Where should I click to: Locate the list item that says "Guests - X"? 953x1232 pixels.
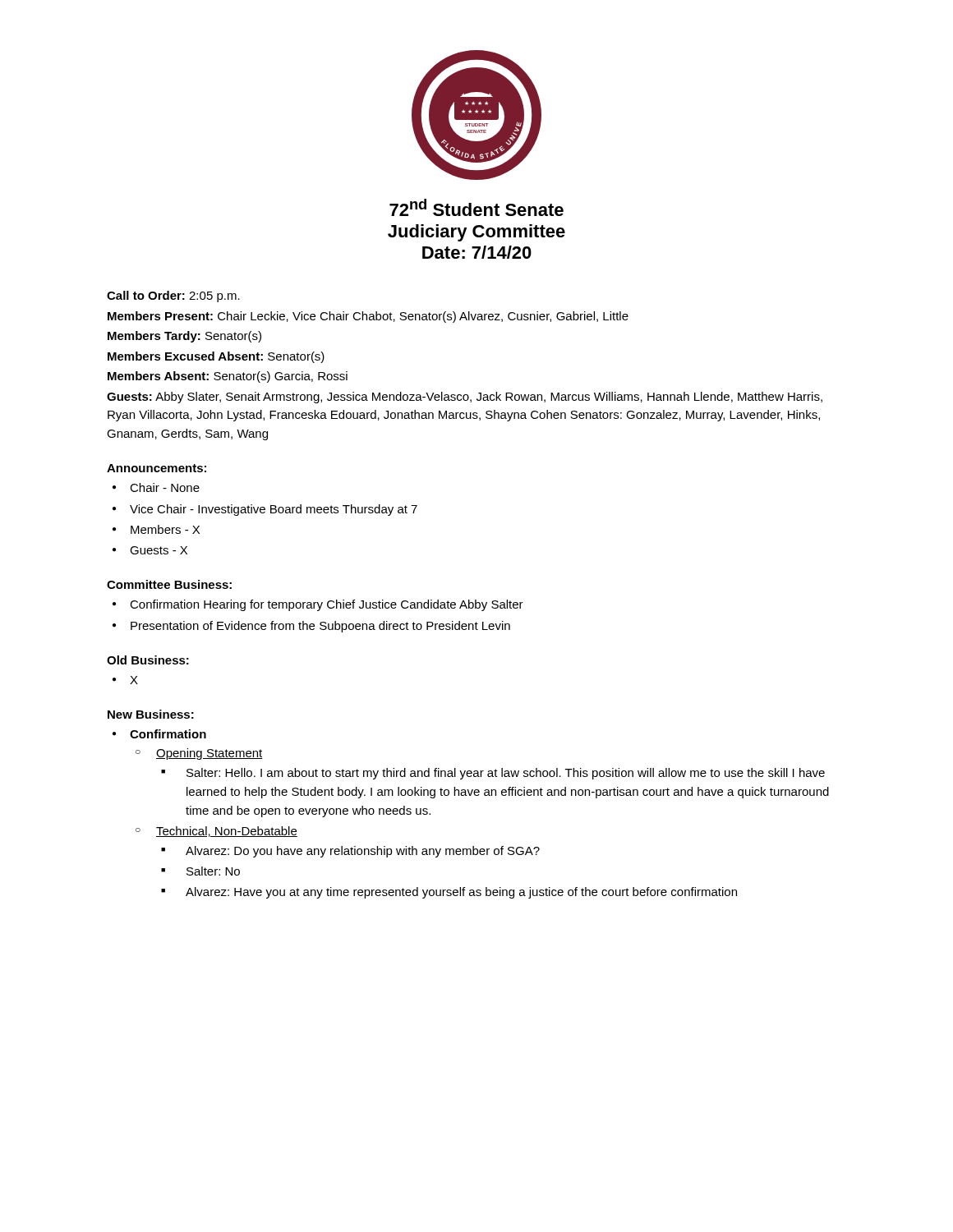coord(159,550)
